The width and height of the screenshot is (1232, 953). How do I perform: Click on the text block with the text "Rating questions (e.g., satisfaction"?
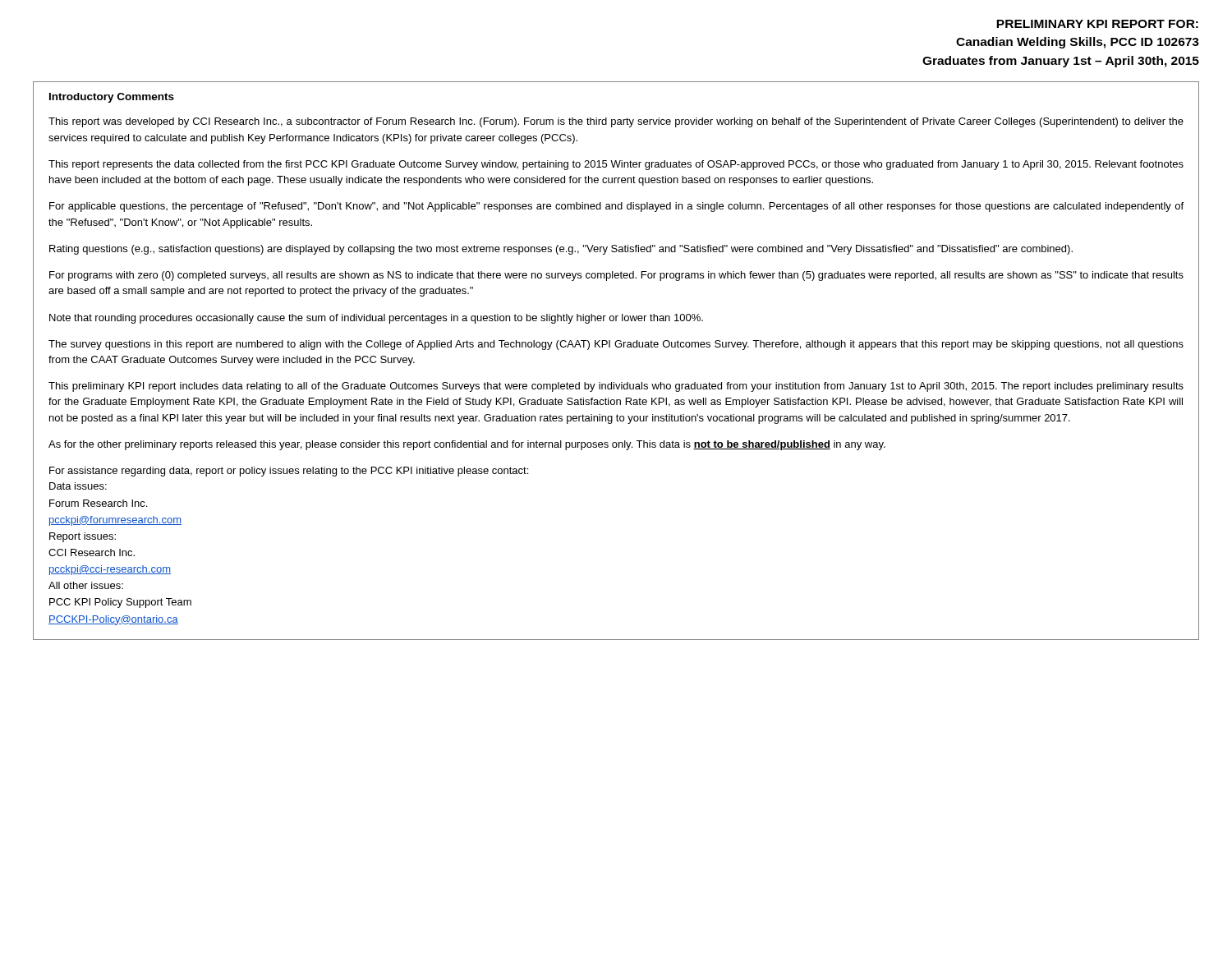(616, 248)
